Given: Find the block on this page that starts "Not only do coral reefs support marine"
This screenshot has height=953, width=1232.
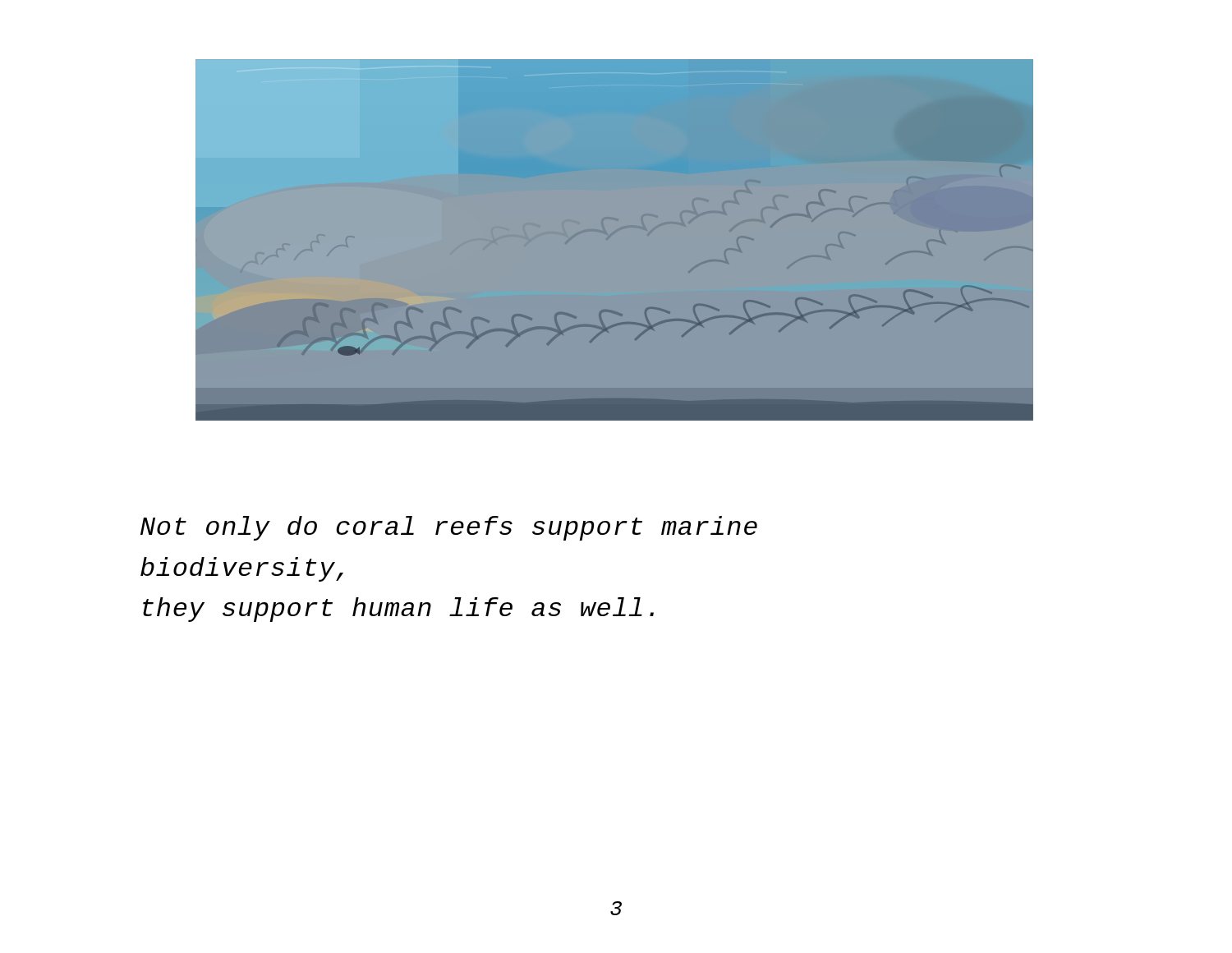Looking at the screenshot, I should (449, 528).
